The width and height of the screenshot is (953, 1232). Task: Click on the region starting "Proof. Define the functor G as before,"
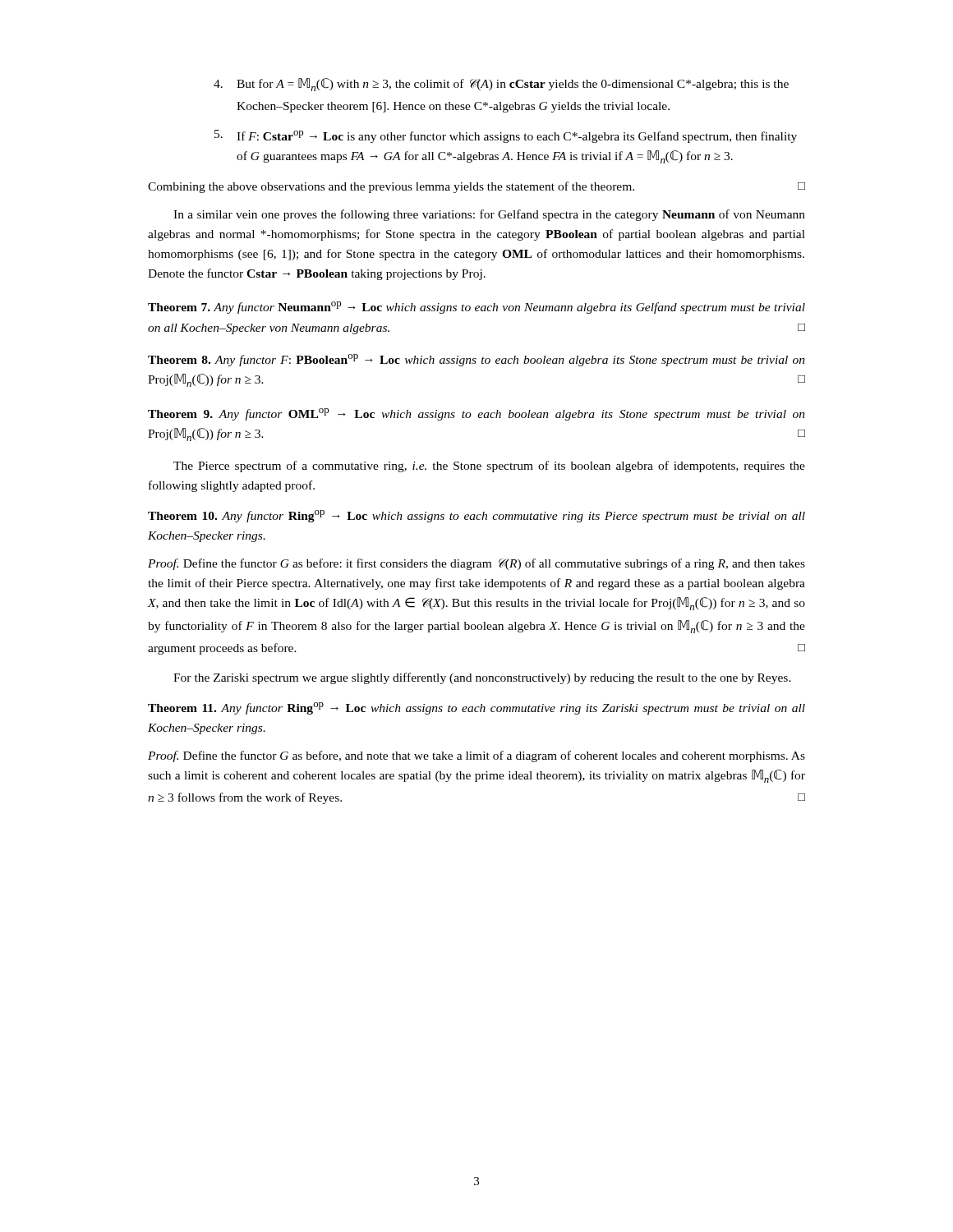coord(476,777)
